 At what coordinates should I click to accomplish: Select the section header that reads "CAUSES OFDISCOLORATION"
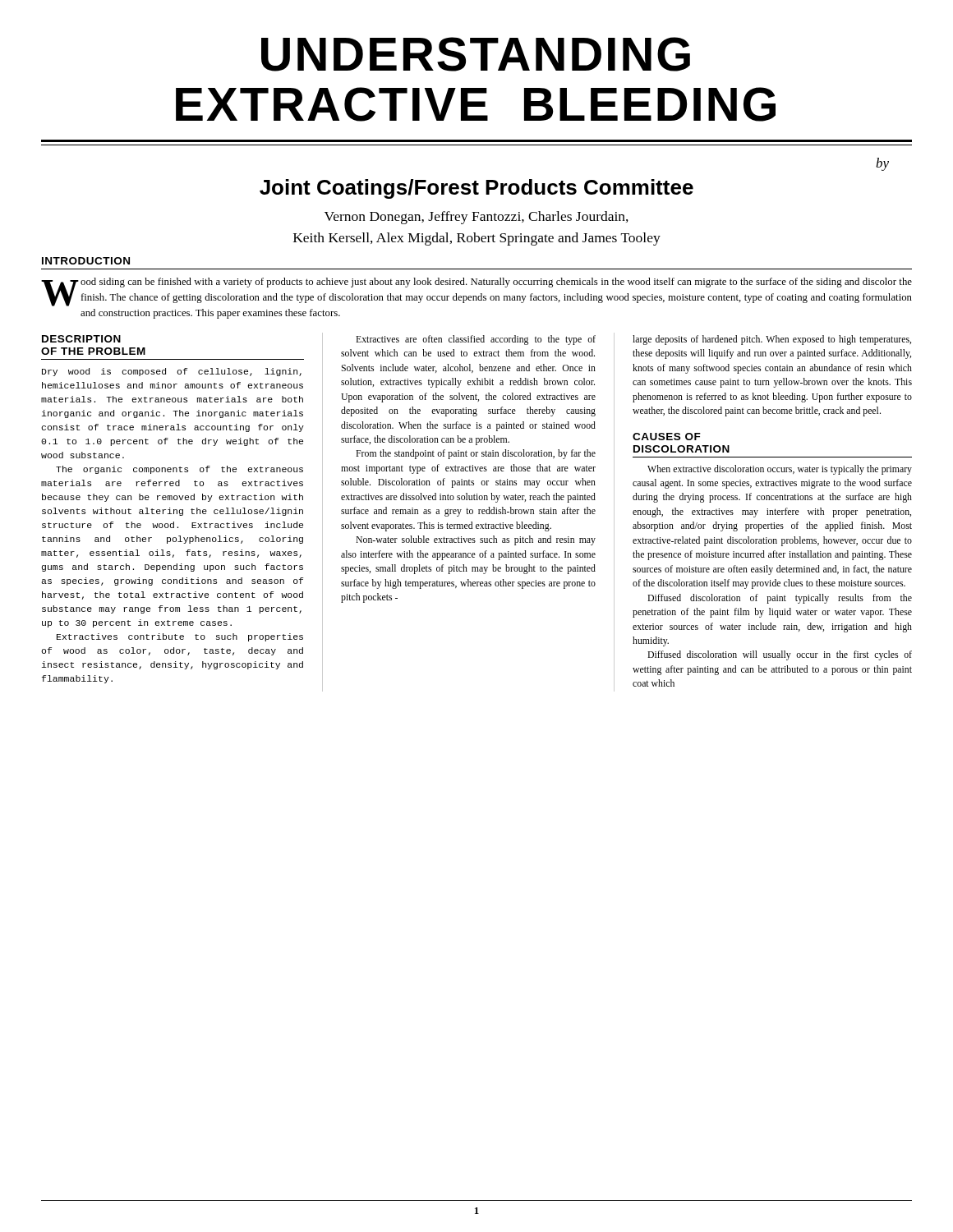[681, 442]
